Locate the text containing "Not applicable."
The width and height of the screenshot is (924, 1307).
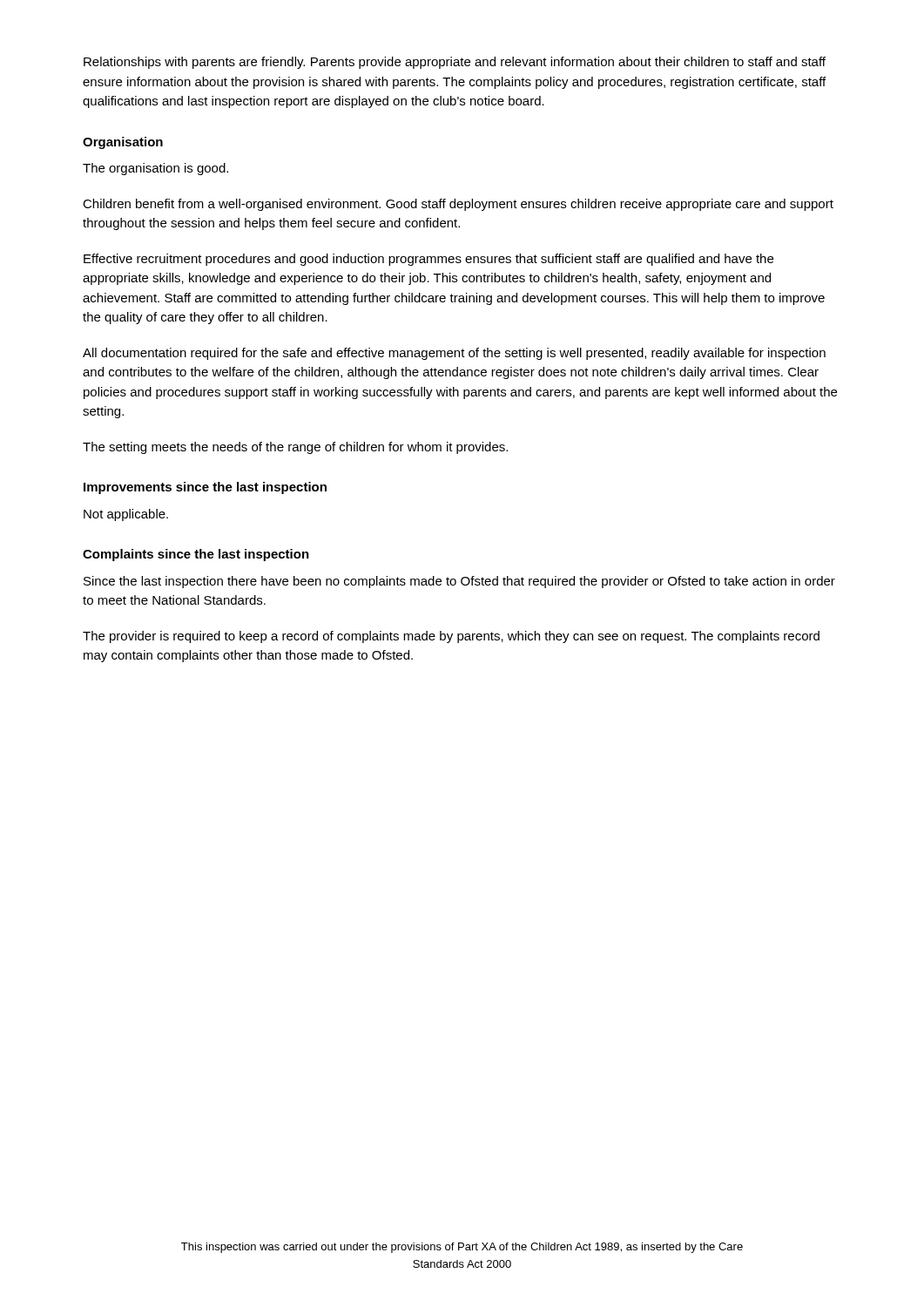click(x=126, y=513)
